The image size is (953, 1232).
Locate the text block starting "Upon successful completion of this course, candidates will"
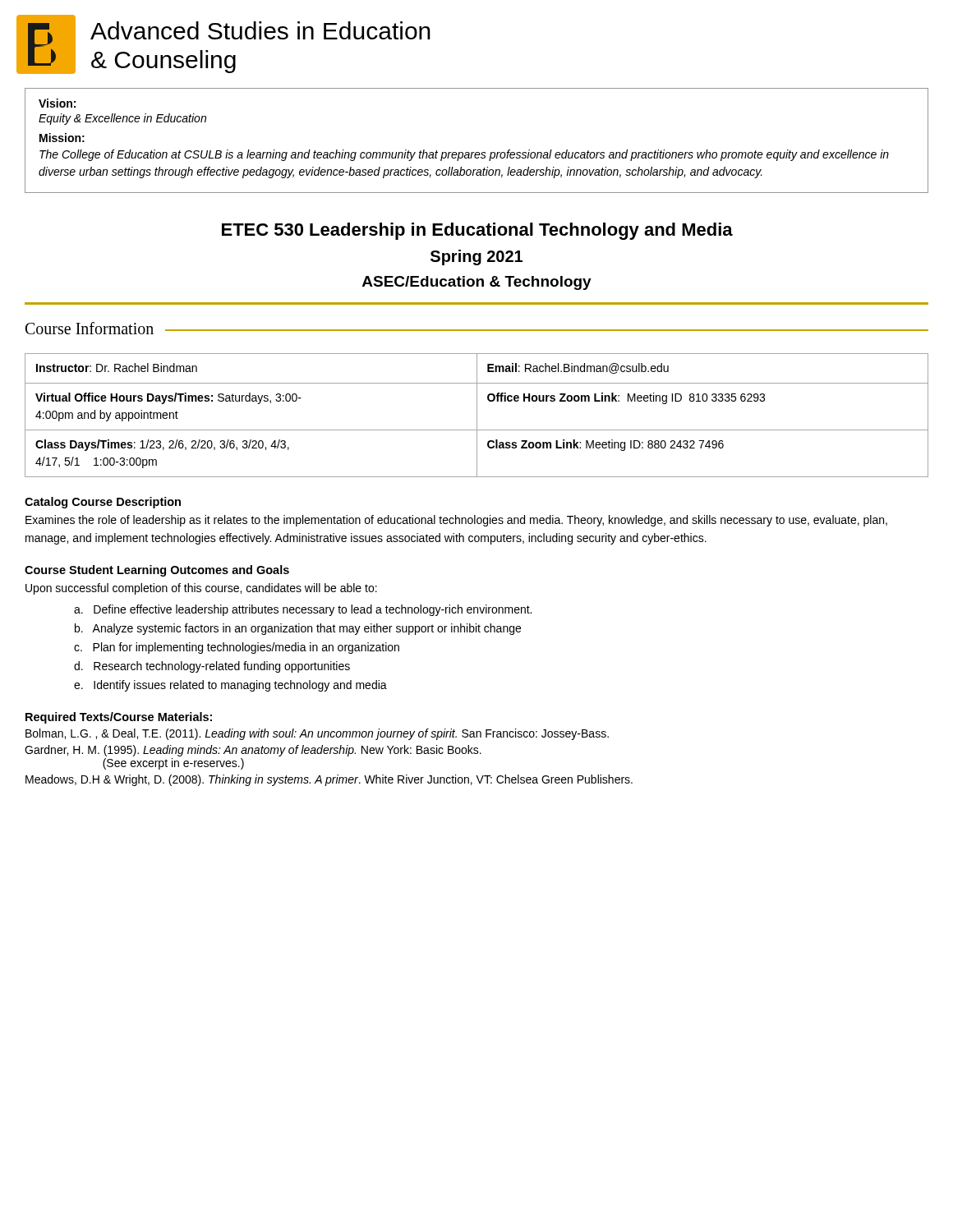[201, 588]
